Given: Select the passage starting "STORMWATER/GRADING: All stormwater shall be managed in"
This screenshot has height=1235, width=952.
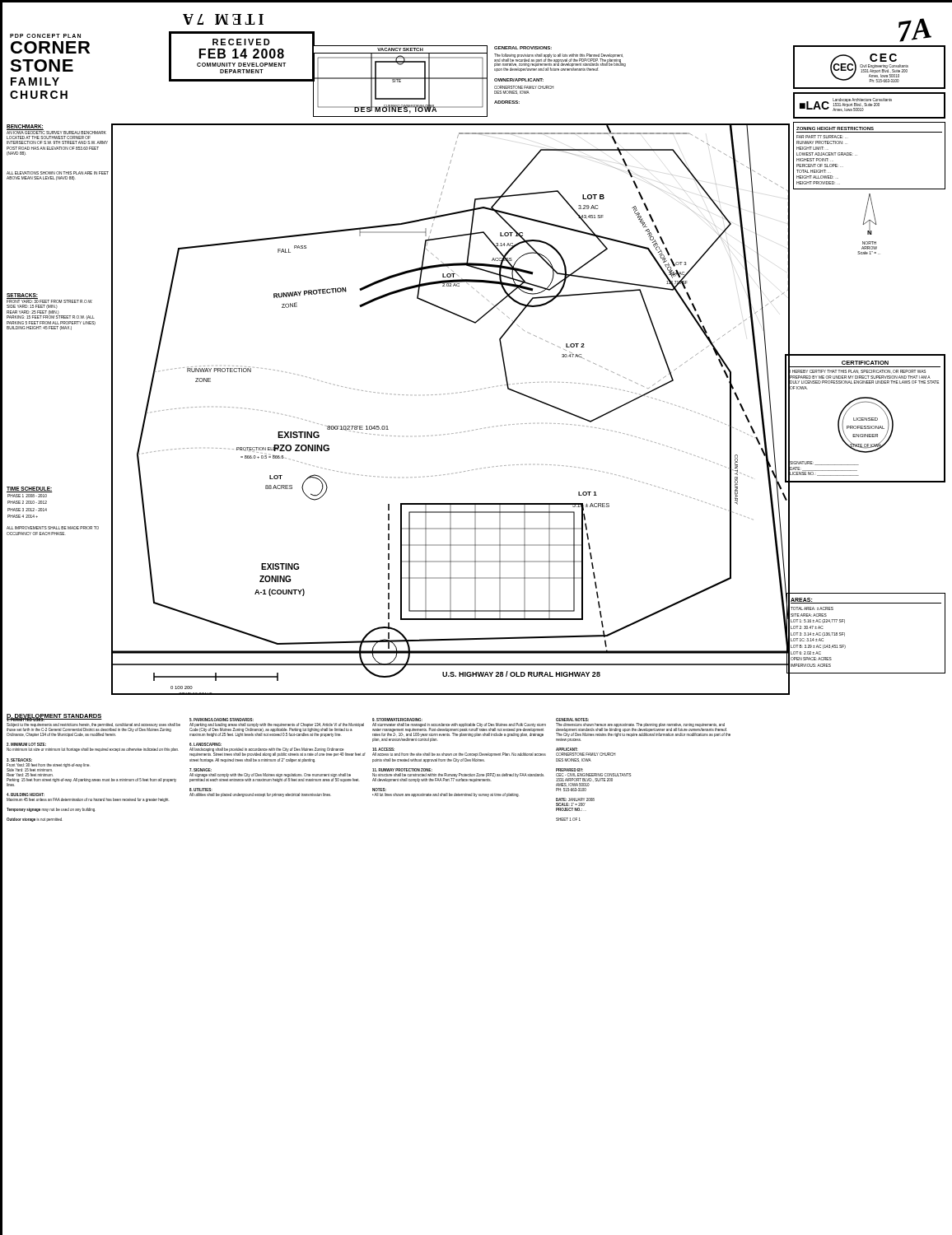Looking at the screenshot, I should point(459,757).
